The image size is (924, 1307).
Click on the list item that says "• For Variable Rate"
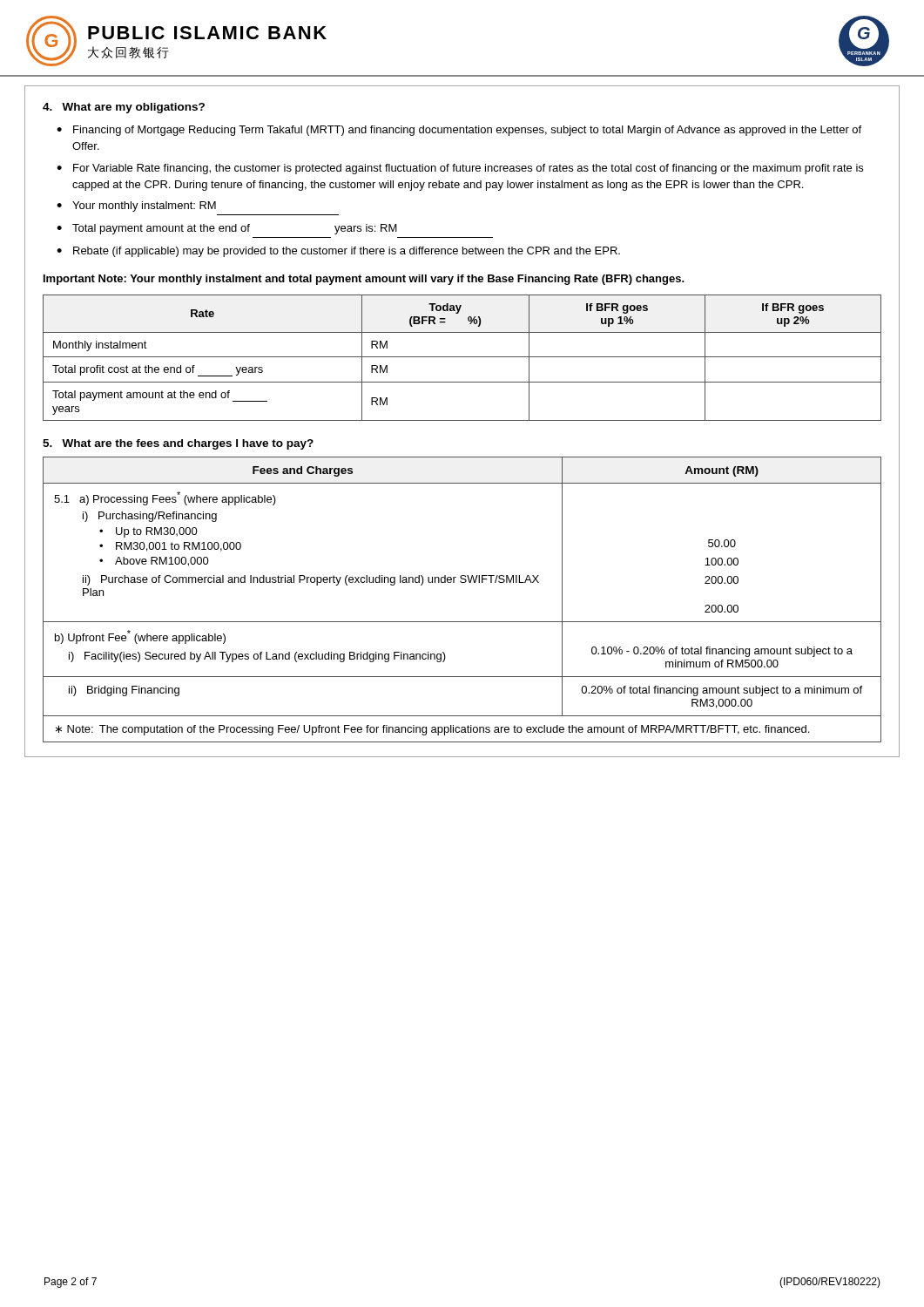click(469, 177)
